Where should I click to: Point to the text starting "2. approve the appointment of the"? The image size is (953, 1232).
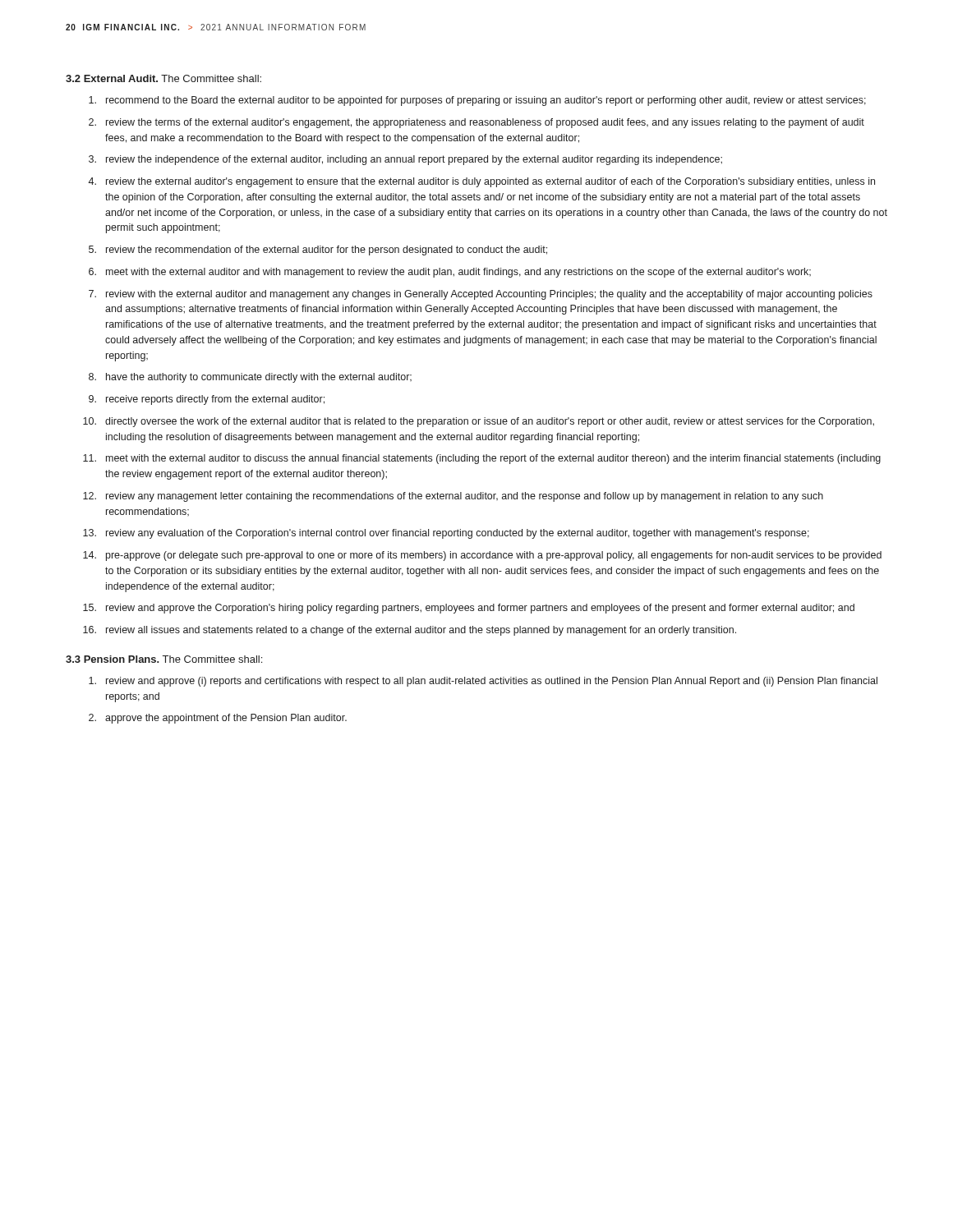(x=218, y=719)
